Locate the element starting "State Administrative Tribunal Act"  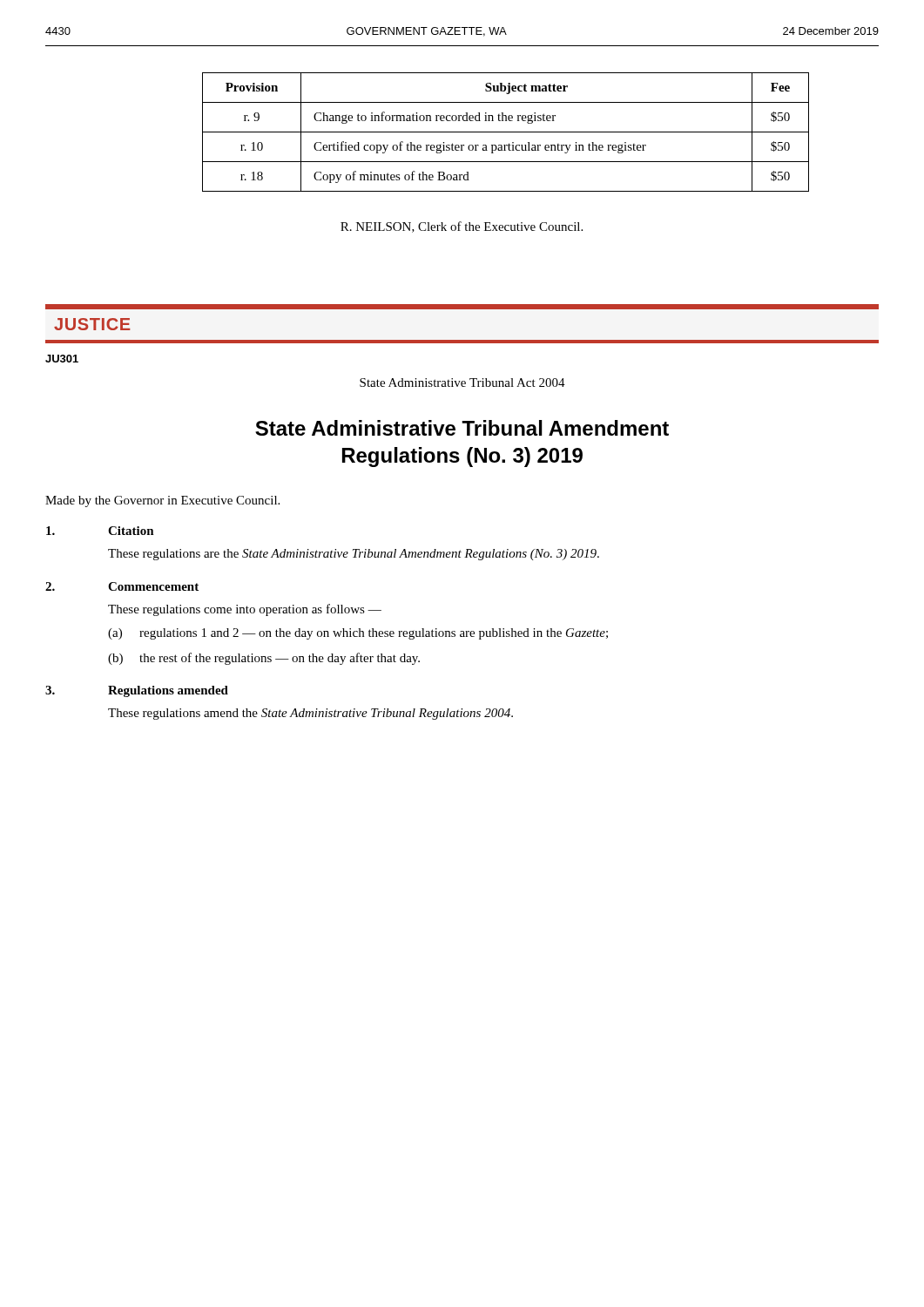[x=462, y=382]
